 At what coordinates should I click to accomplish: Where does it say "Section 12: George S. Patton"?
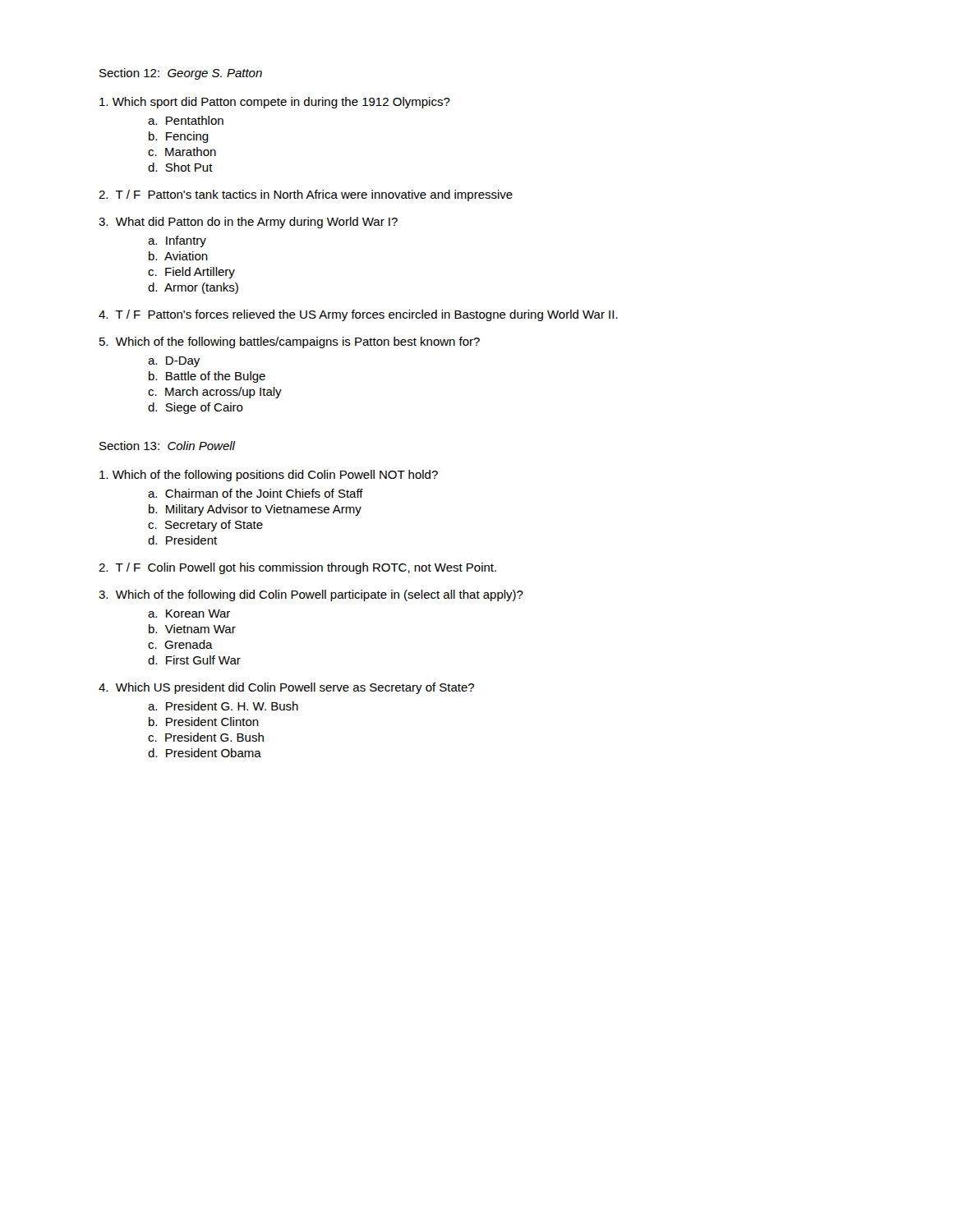tap(180, 73)
